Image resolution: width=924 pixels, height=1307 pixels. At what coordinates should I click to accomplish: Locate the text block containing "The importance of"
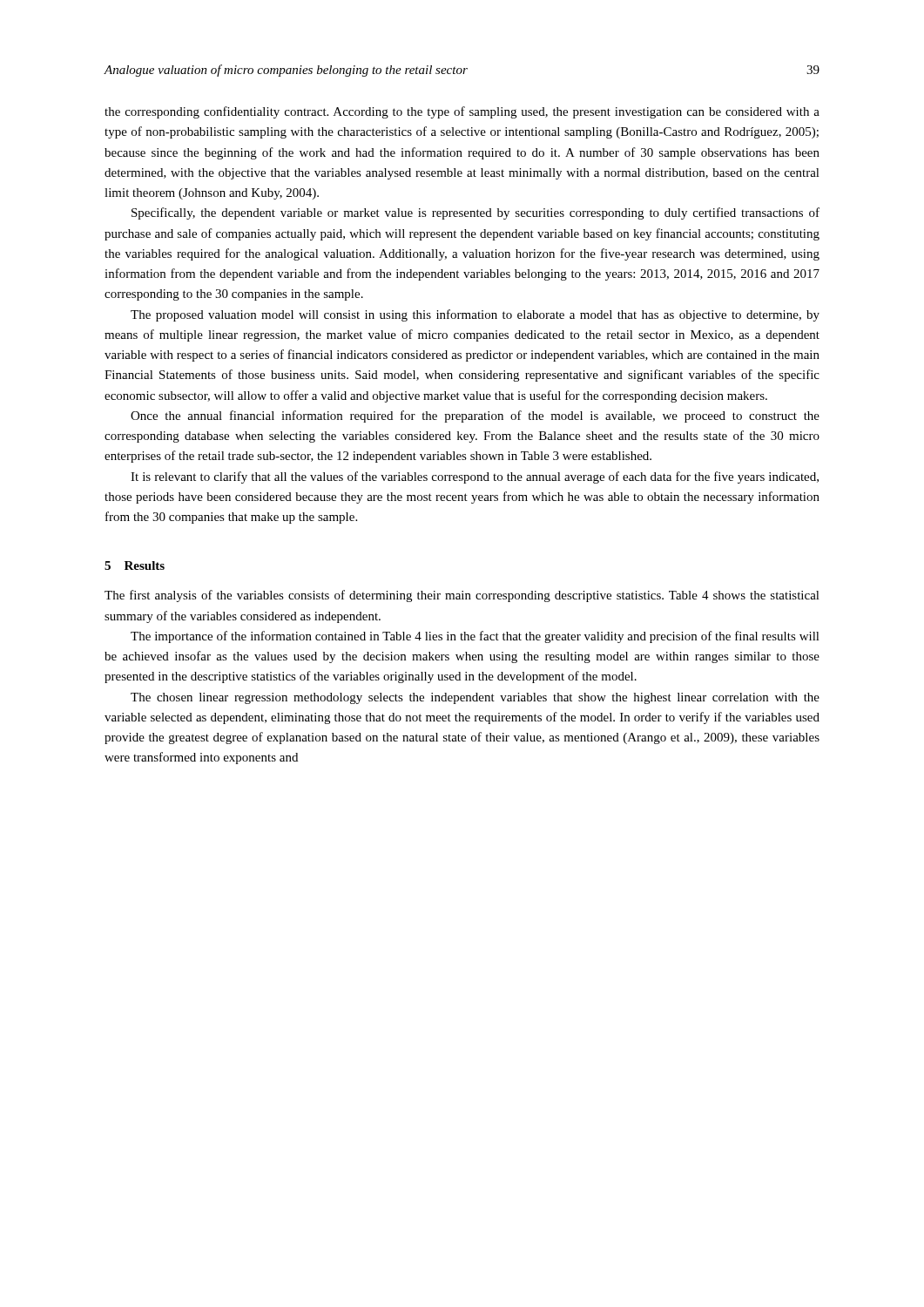pyautogui.click(x=462, y=656)
